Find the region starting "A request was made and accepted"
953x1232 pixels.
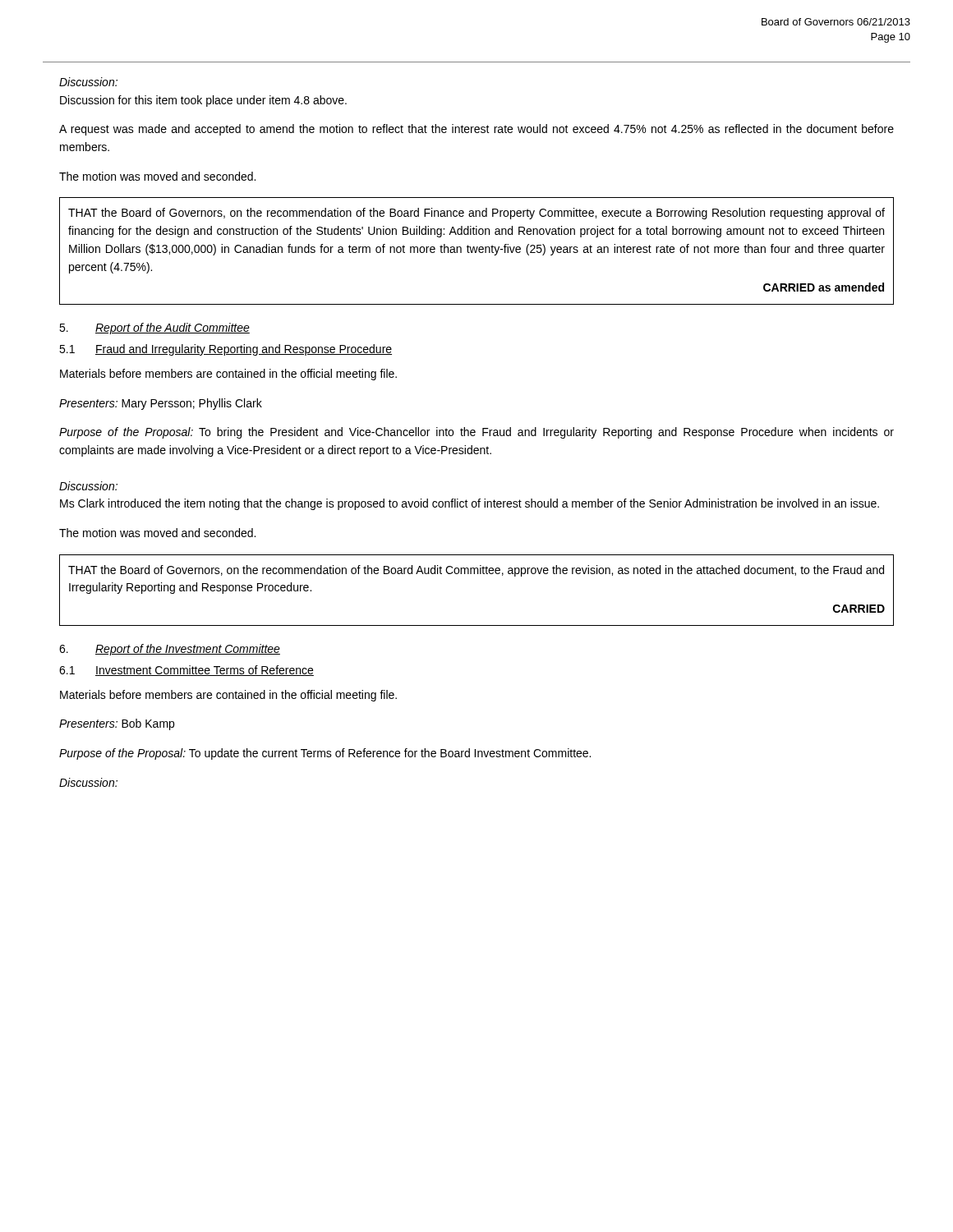[x=476, y=138]
